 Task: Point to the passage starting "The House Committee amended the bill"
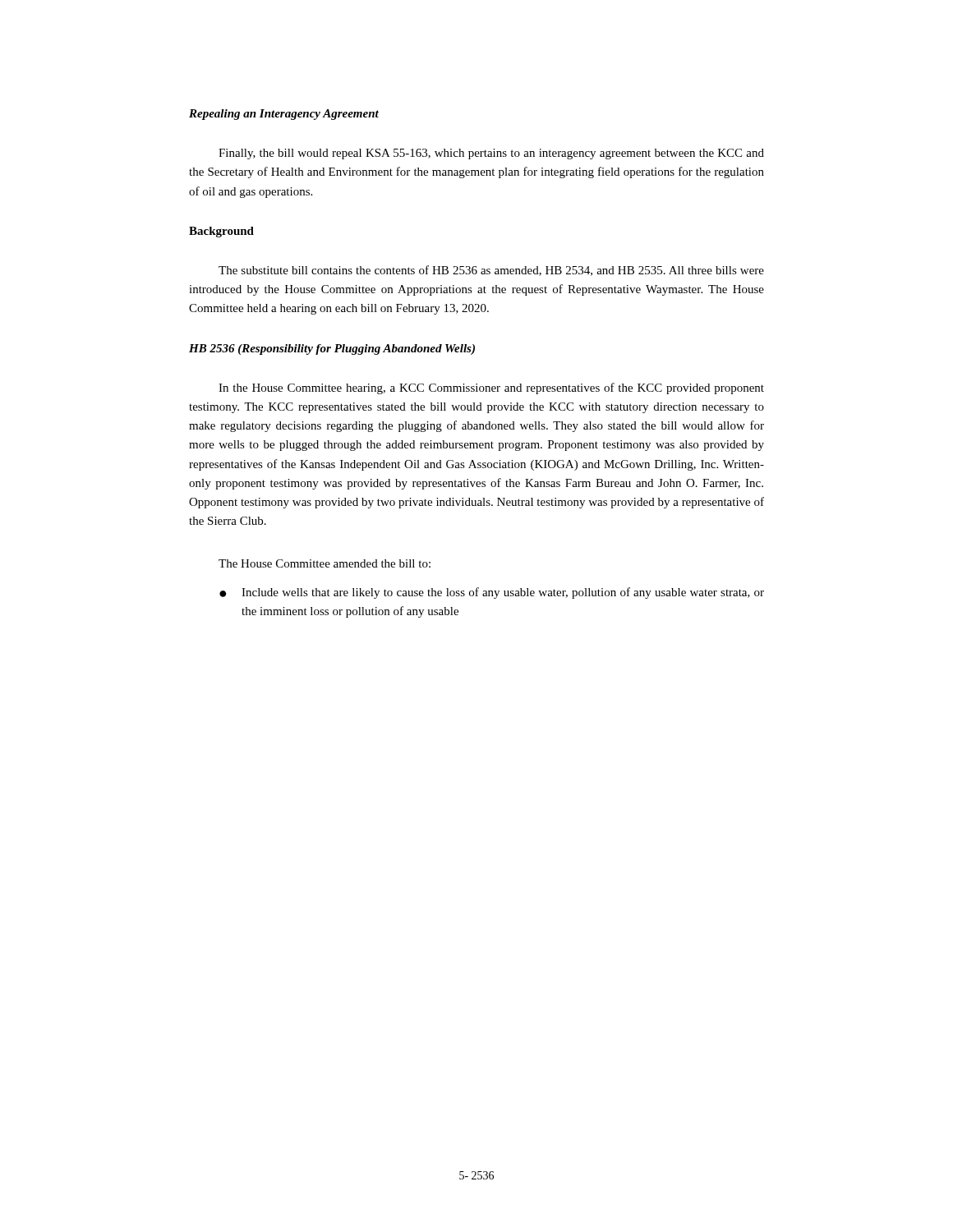(325, 563)
